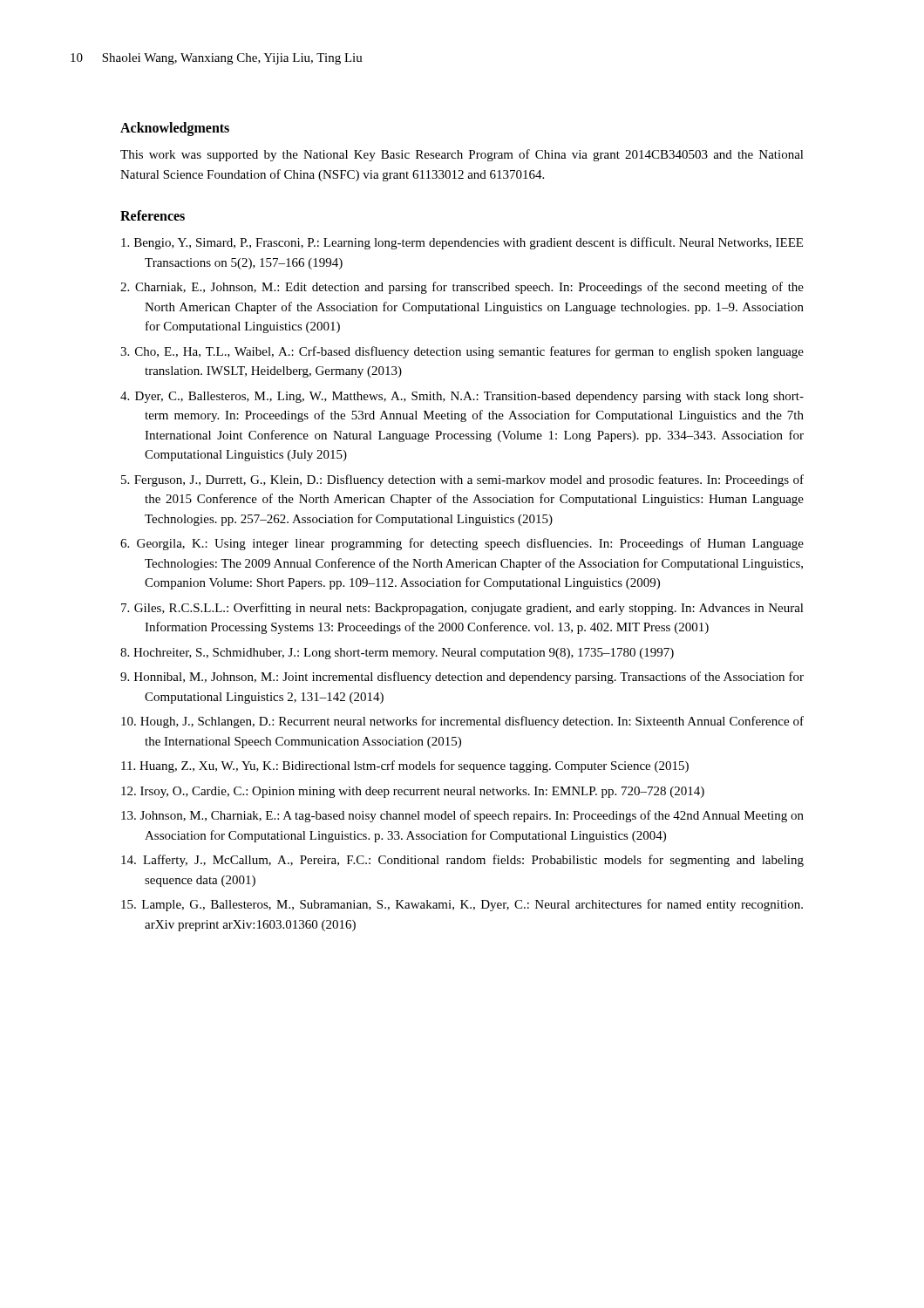Click on the block starting "15. Lample, G., Ballesteros,"
Screen dimensions: 1308x924
pyautogui.click(x=462, y=914)
